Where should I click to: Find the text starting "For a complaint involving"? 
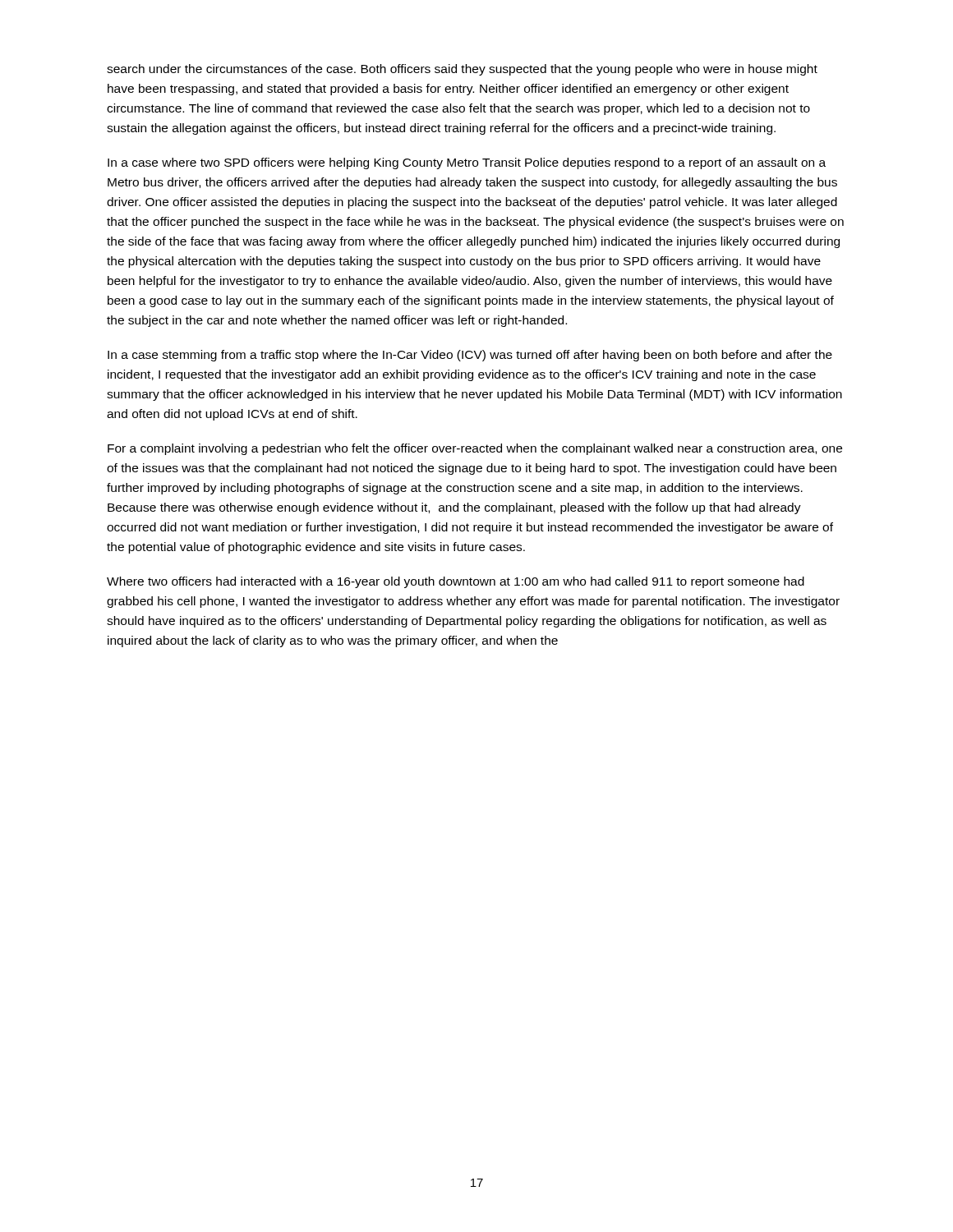click(475, 498)
